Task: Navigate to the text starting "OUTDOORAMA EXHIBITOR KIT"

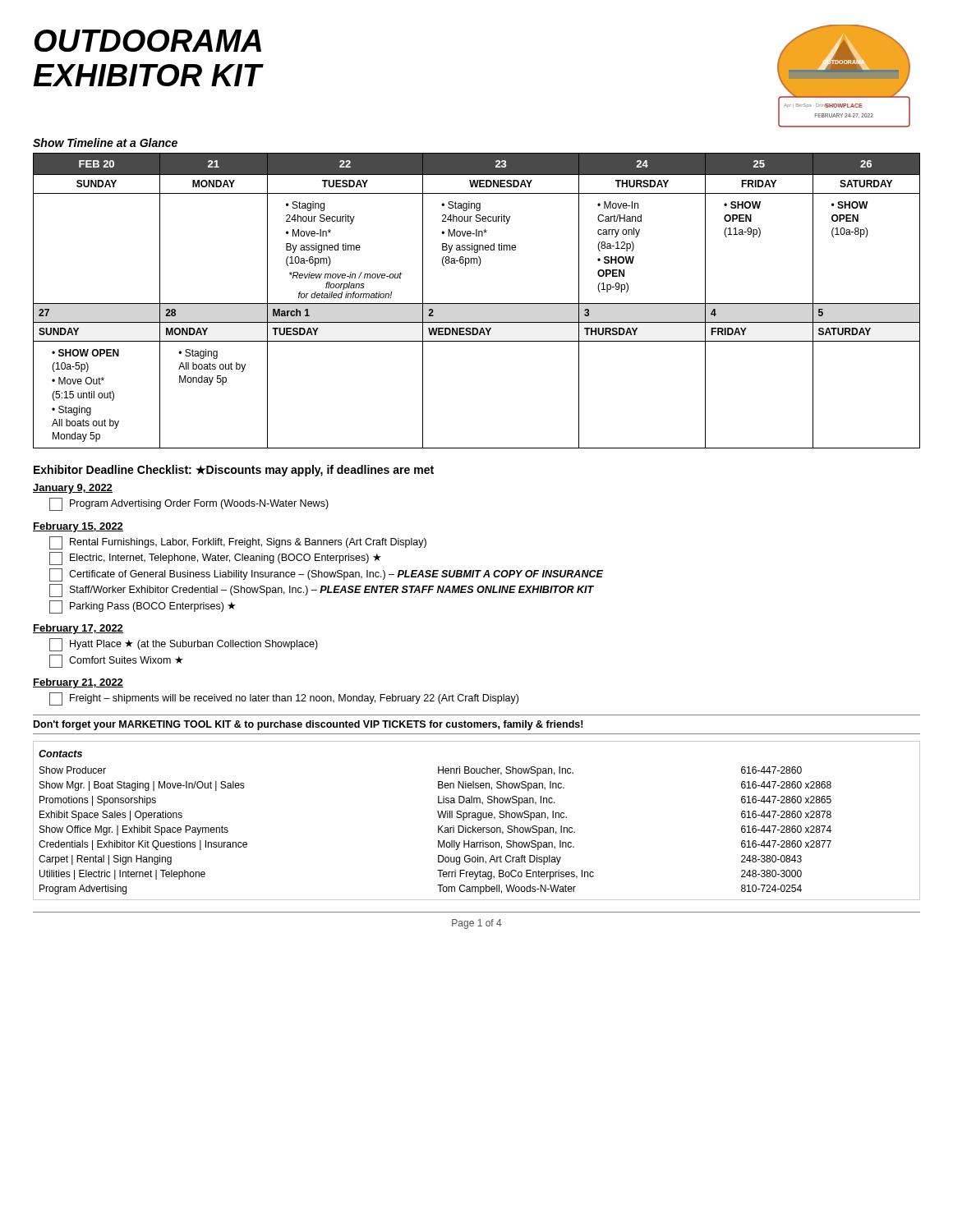Action: tap(148, 59)
